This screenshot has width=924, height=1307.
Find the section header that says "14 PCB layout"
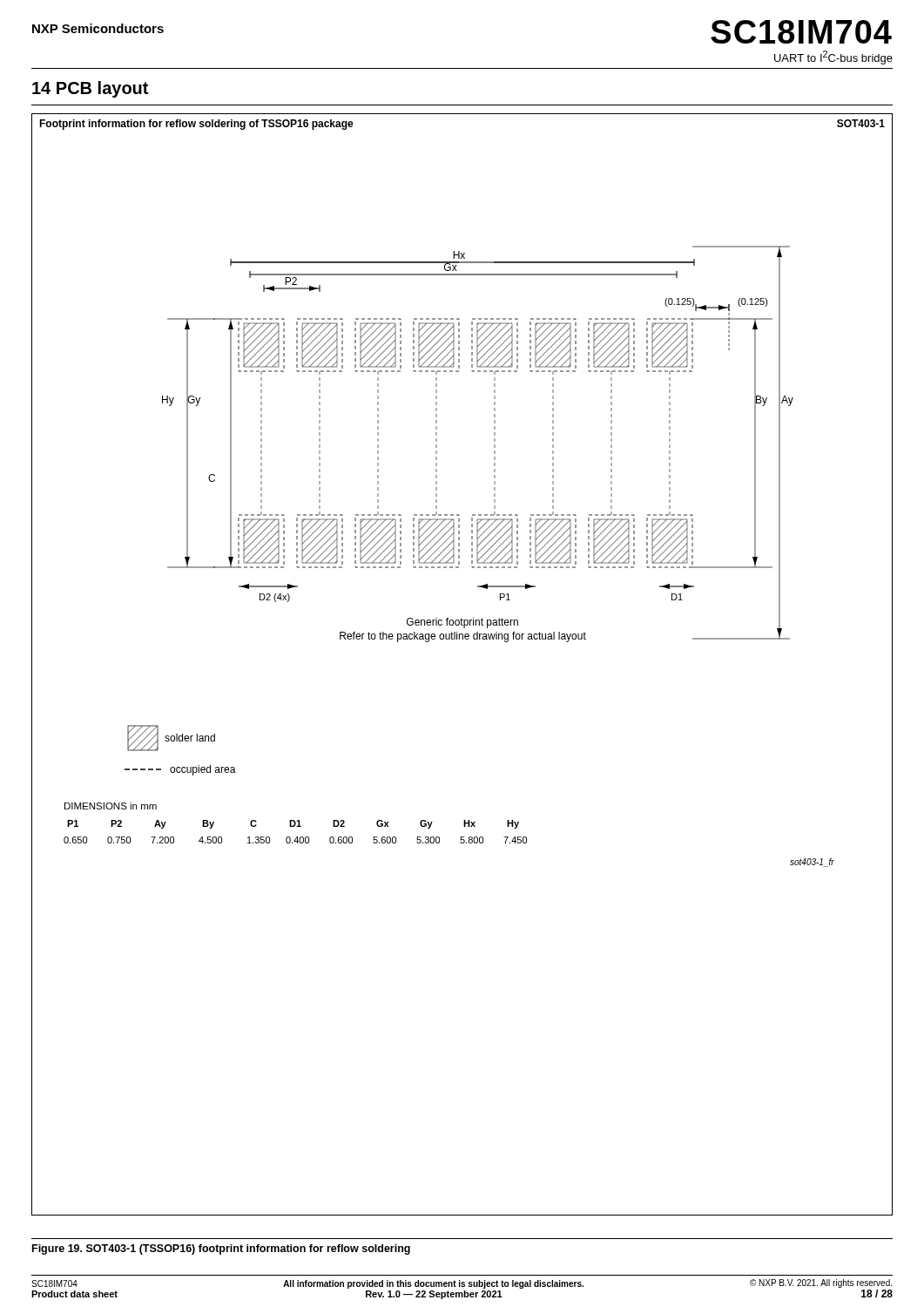click(90, 88)
